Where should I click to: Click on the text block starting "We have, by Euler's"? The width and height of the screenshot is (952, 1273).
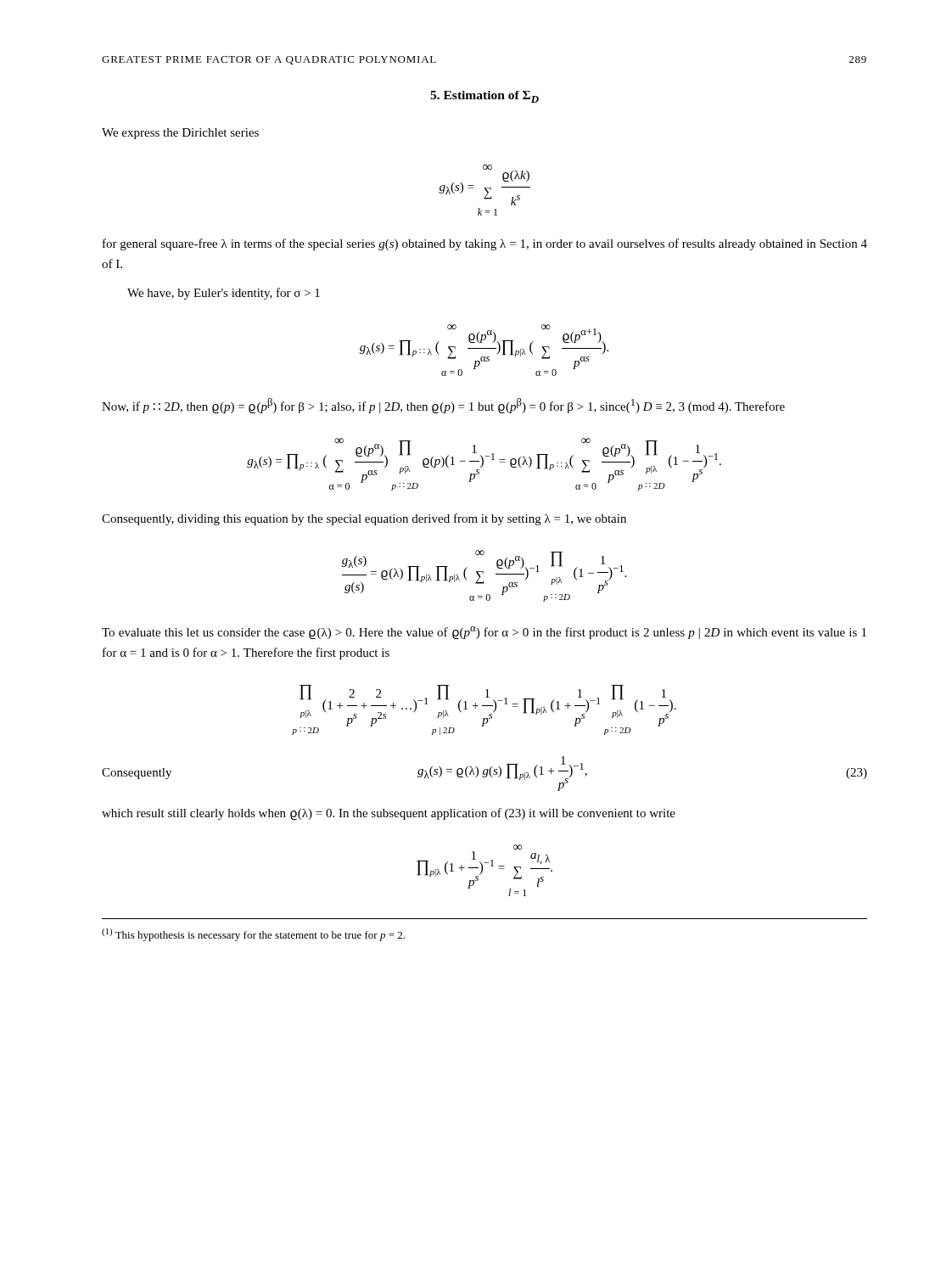224,293
